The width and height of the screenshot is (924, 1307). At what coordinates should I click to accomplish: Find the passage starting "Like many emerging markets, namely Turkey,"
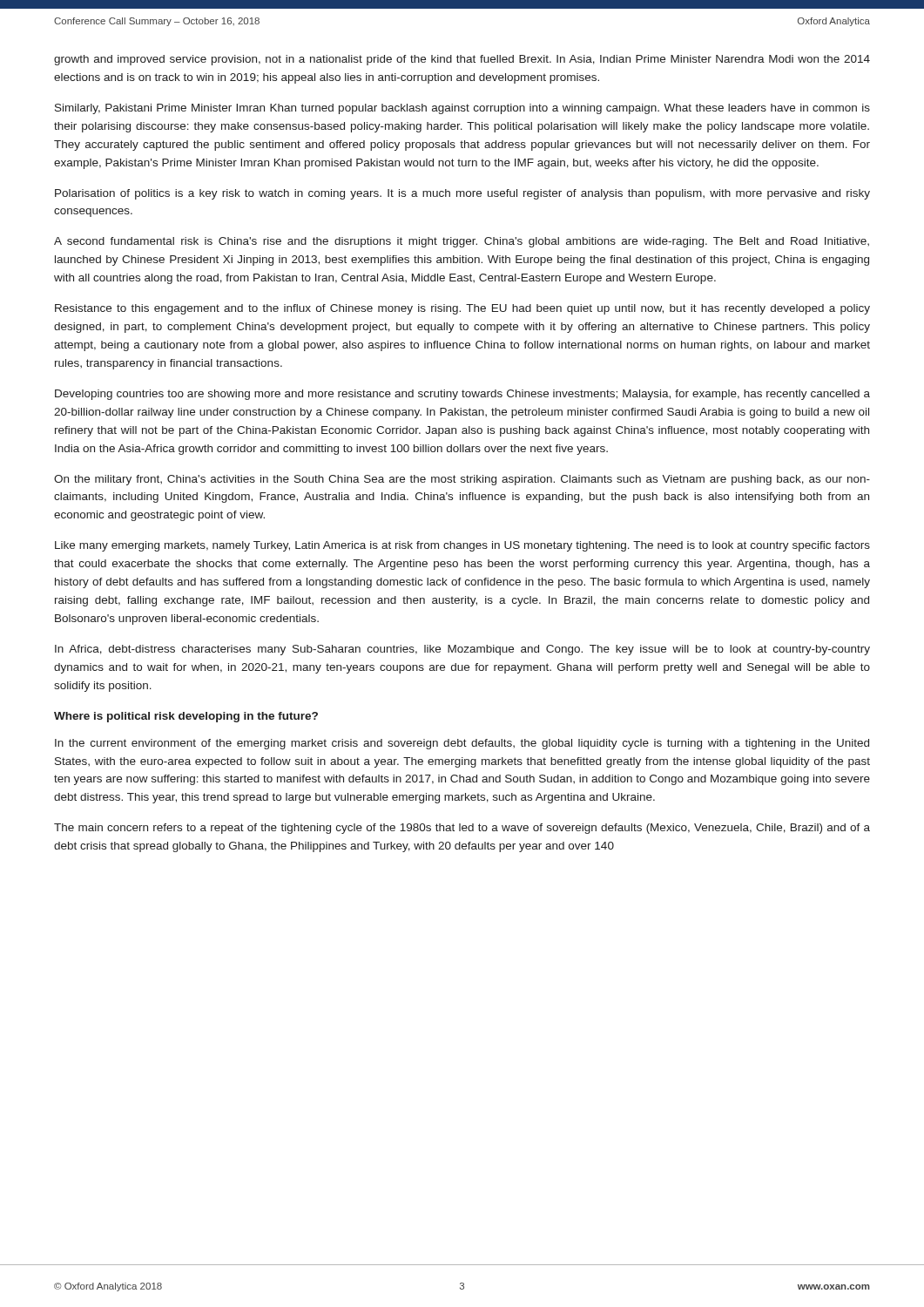462,583
